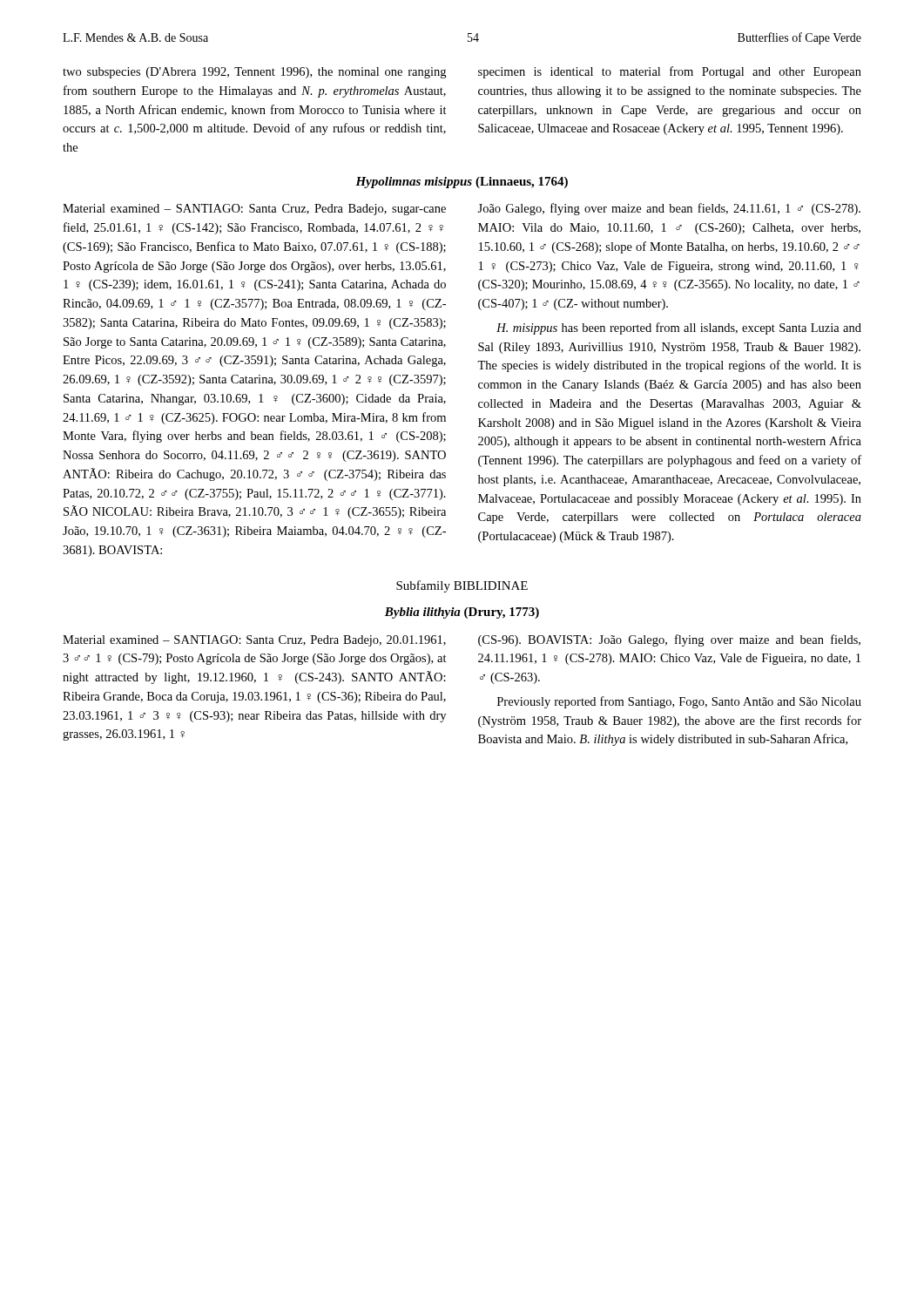Click the passage that begins "specimen is identical to"

tap(669, 100)
